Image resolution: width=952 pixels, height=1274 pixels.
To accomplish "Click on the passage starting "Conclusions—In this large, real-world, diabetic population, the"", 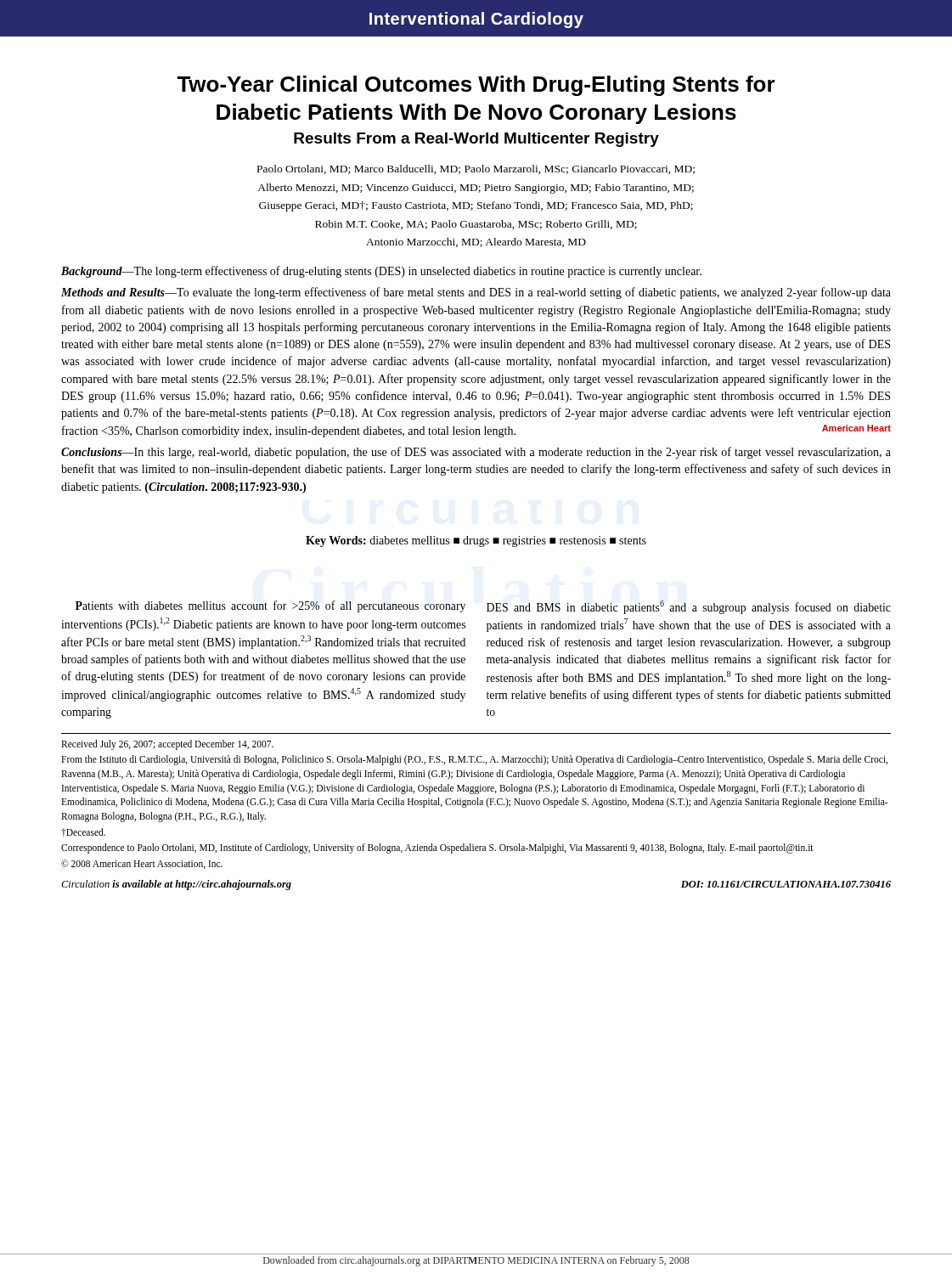I will click(x=476, y=469).
